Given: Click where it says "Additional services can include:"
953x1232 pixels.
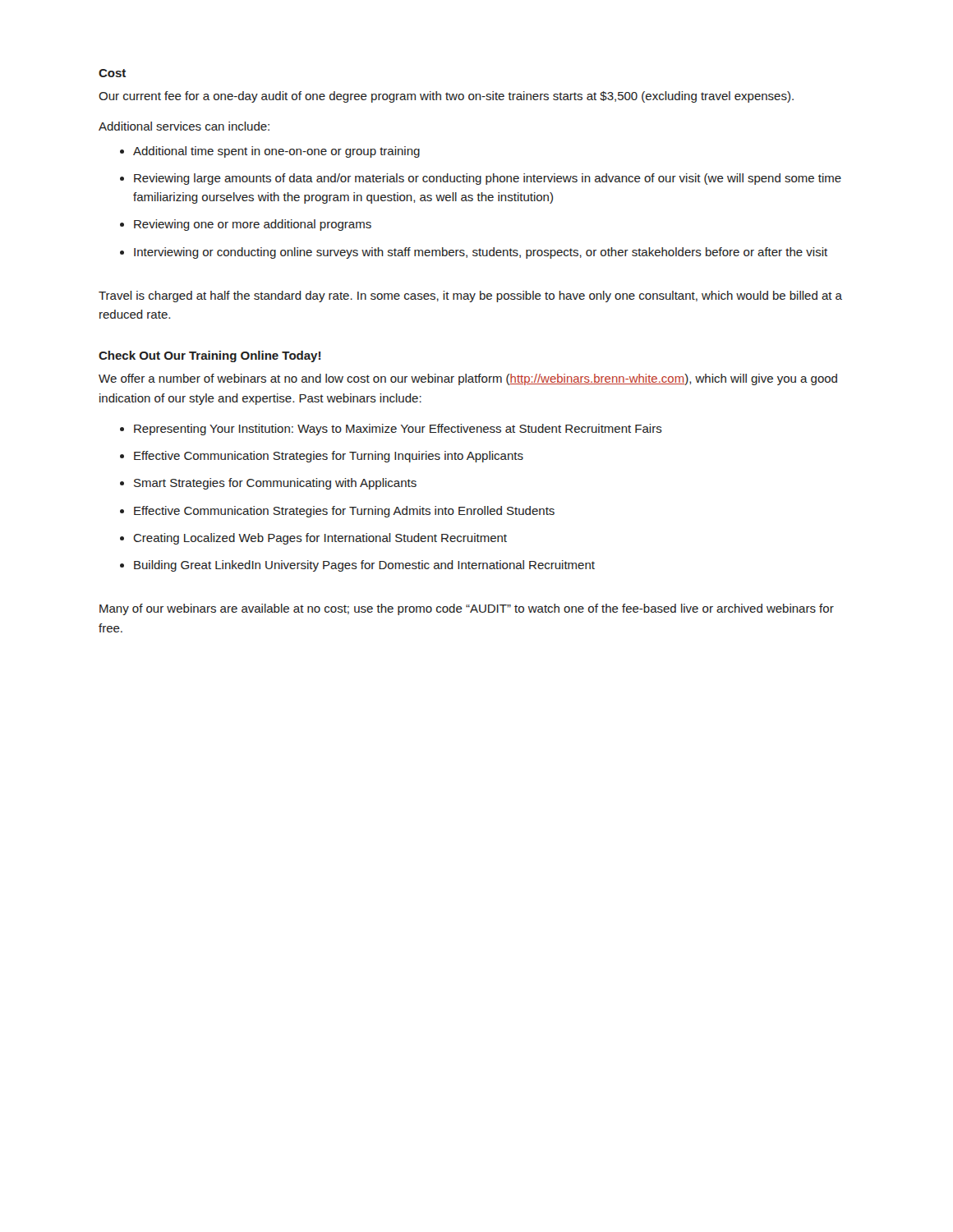Looking at the screenshot, I should [185, 126].
